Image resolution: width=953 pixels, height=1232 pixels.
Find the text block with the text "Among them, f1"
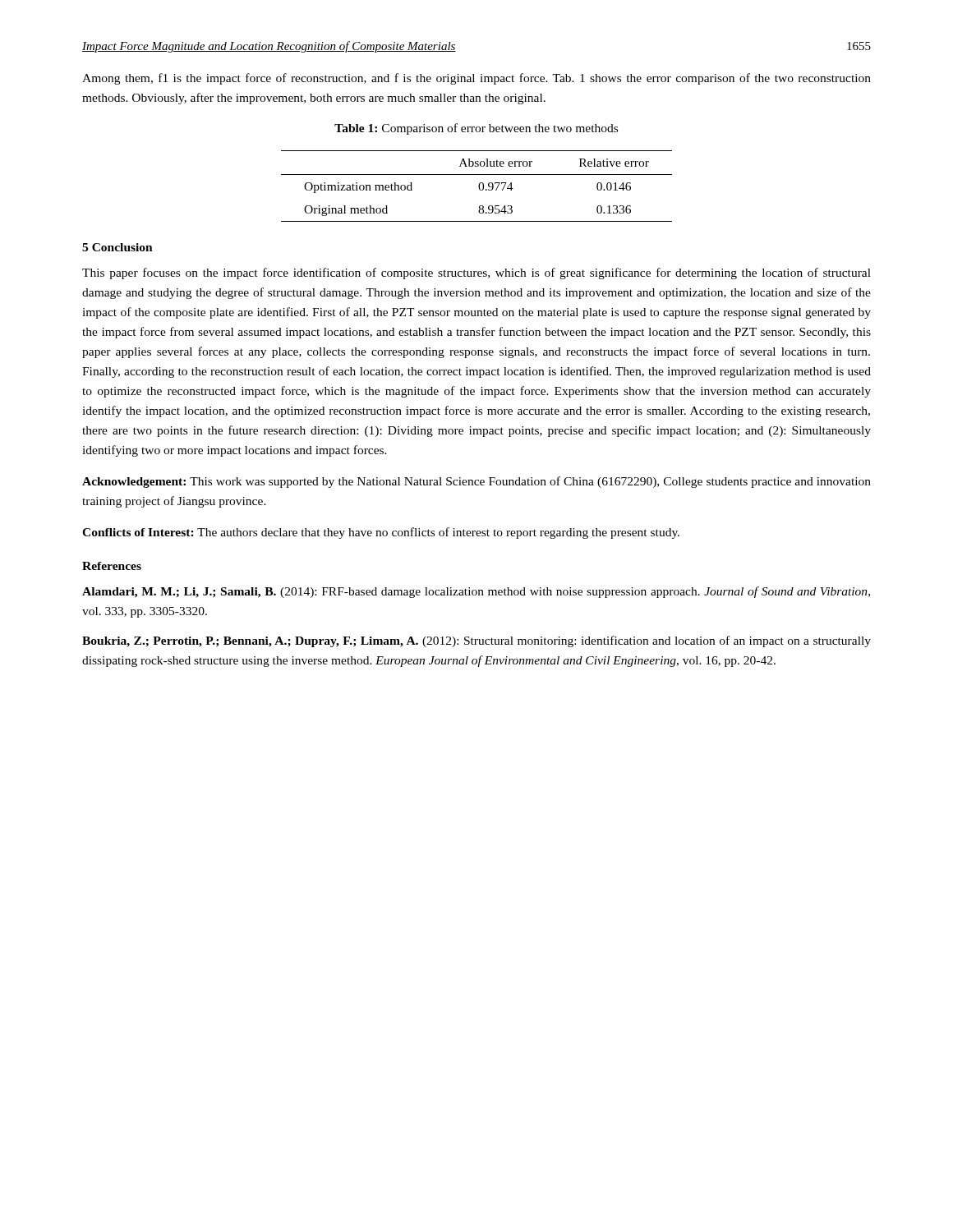coord(476,87)
